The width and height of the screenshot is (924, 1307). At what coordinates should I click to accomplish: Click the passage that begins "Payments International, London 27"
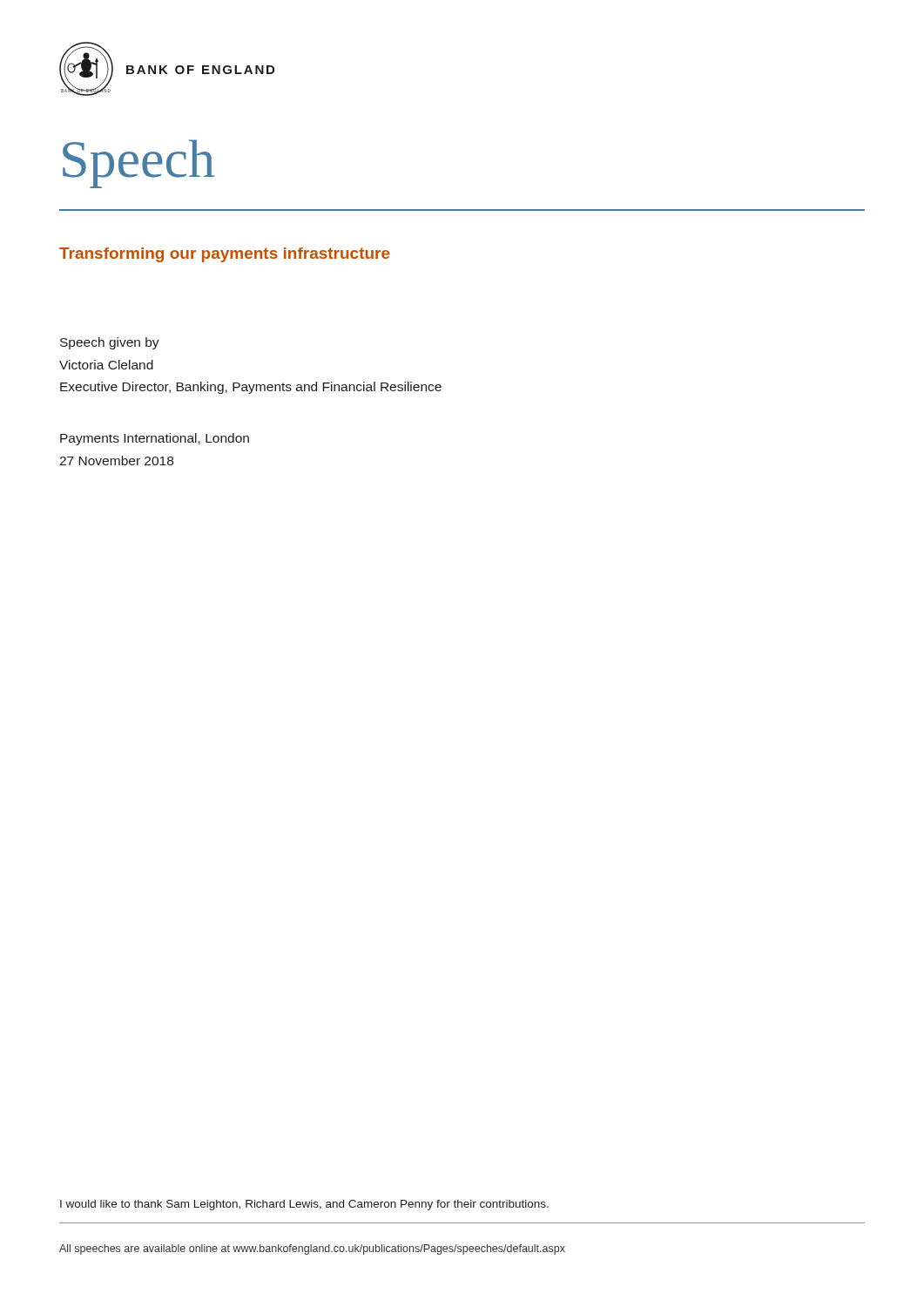coord(155,449)
